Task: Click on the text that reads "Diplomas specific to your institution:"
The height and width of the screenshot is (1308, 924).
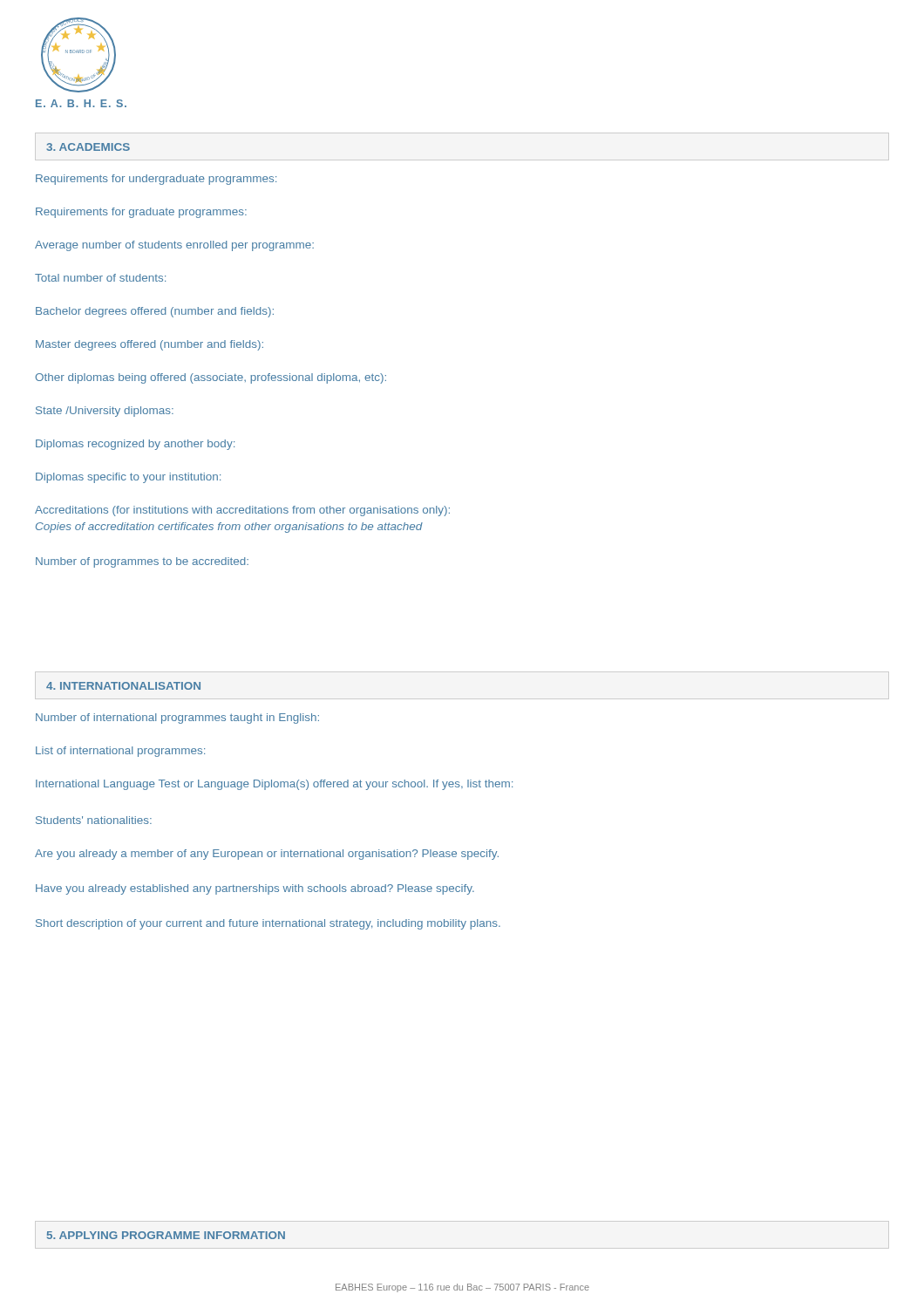Action: pos(128,477)
